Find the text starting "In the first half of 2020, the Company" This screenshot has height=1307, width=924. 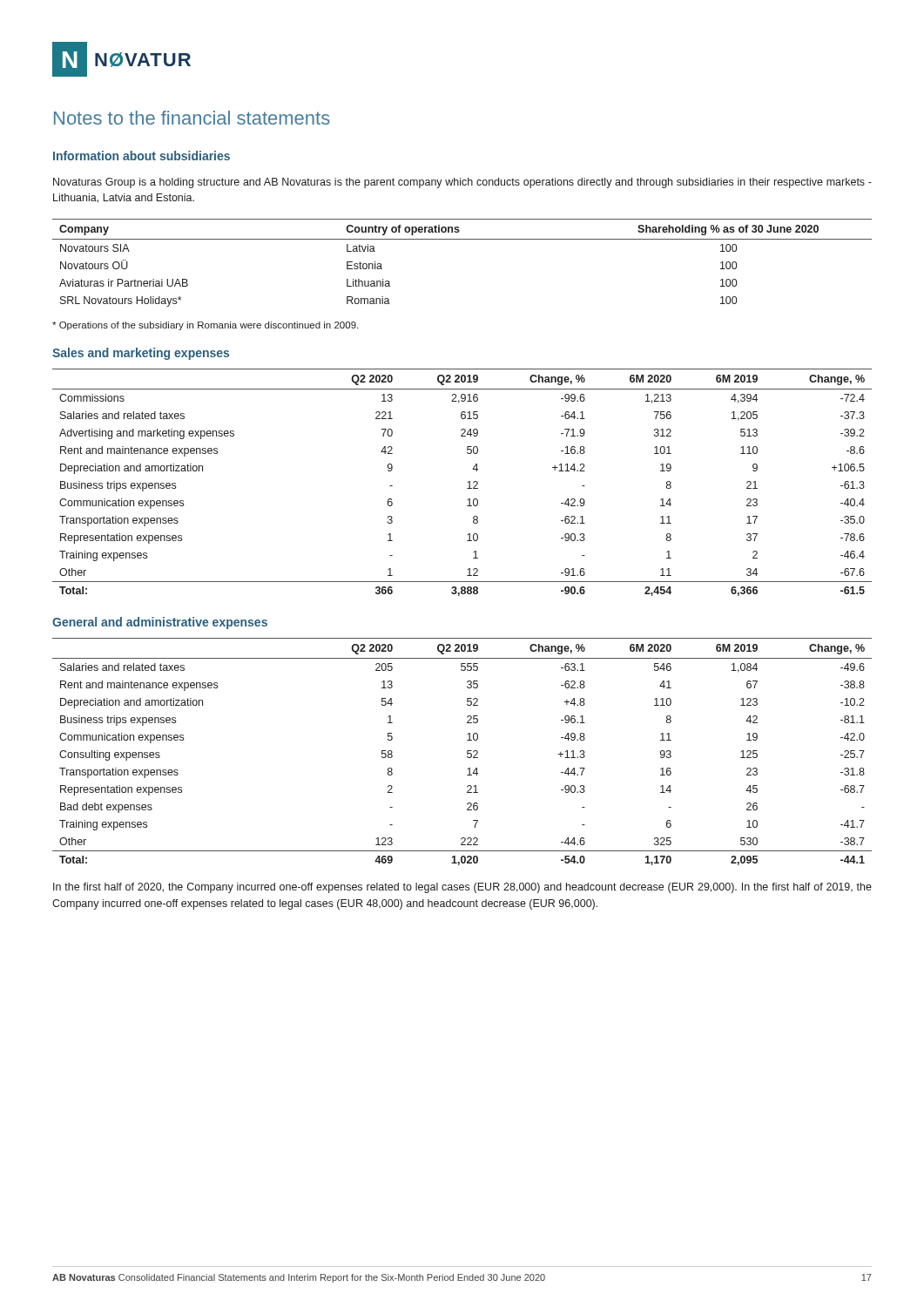[462, 896]
